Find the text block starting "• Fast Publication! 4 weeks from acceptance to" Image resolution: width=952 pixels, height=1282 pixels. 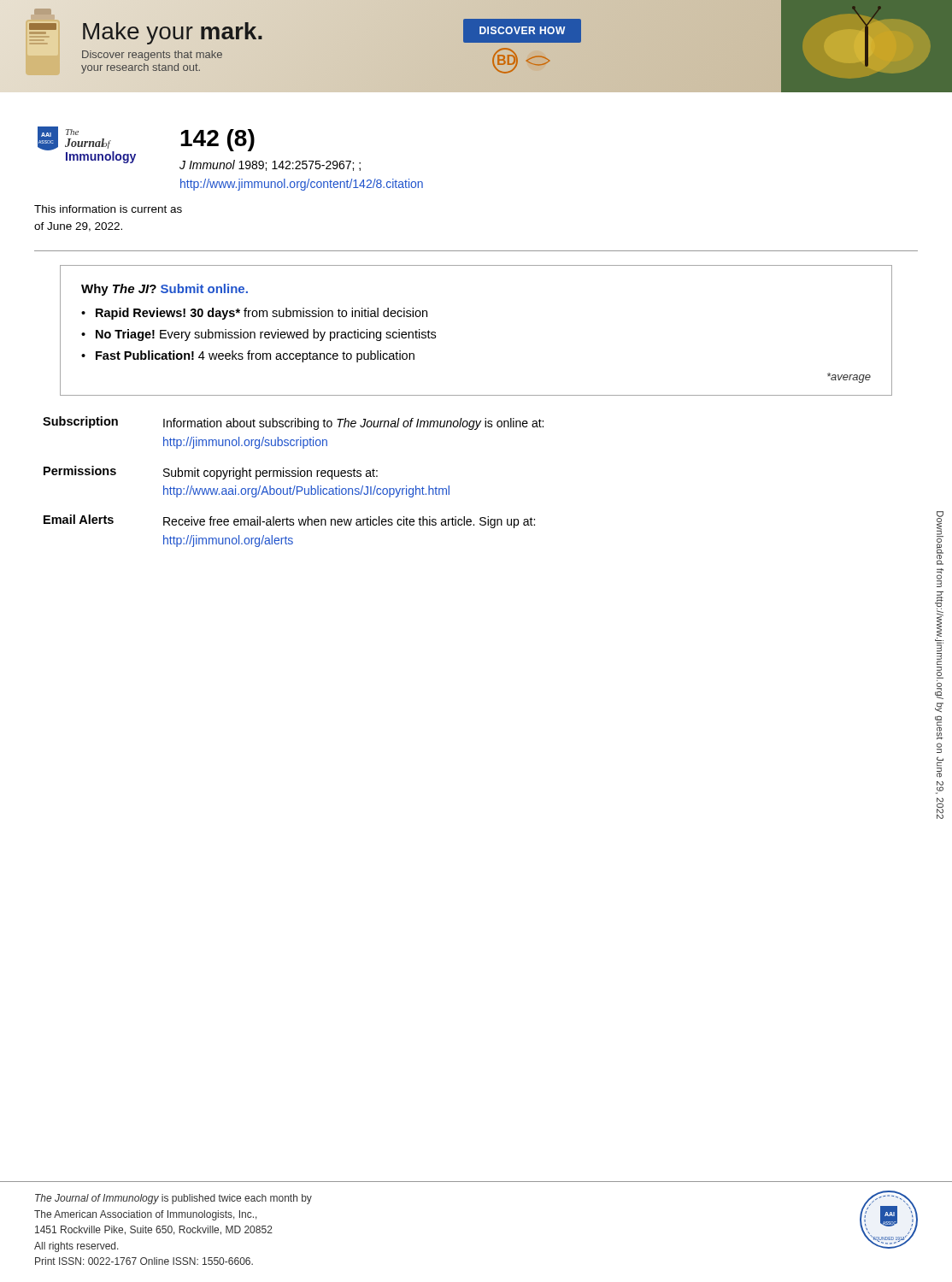tap(248, 356)
